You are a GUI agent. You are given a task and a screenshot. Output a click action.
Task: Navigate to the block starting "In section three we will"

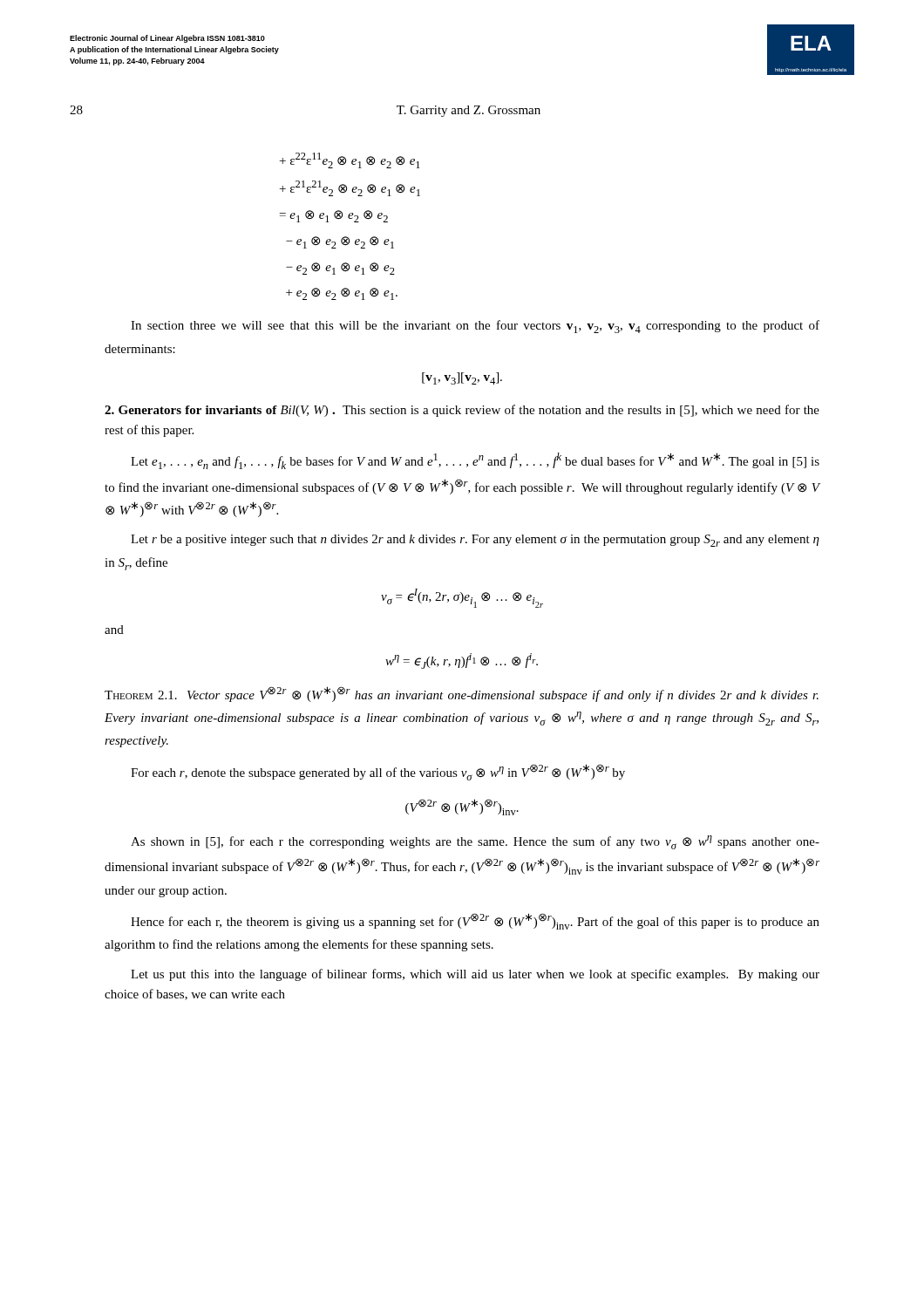coord(462,337)
